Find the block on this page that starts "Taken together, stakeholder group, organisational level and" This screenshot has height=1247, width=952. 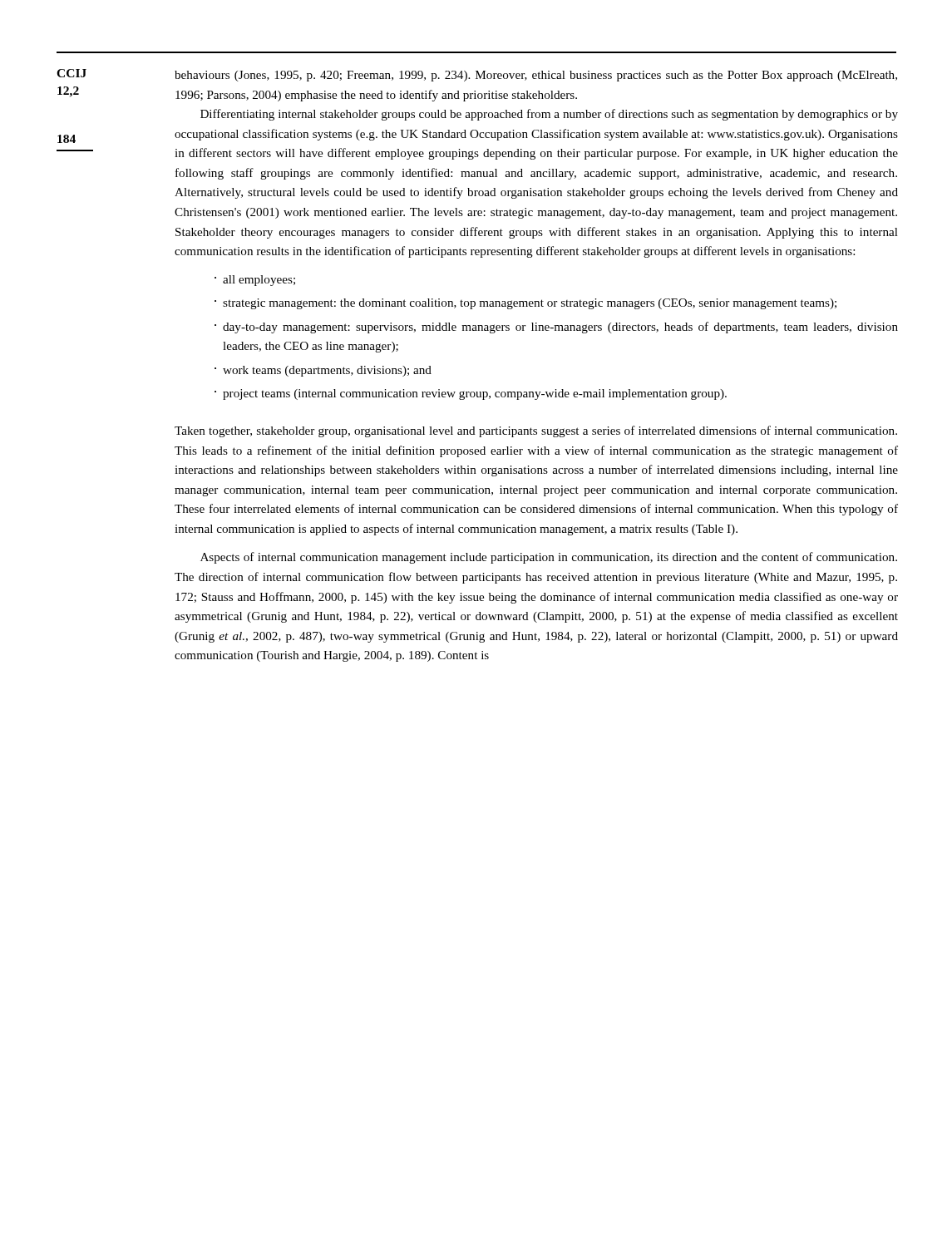(536, 479)
